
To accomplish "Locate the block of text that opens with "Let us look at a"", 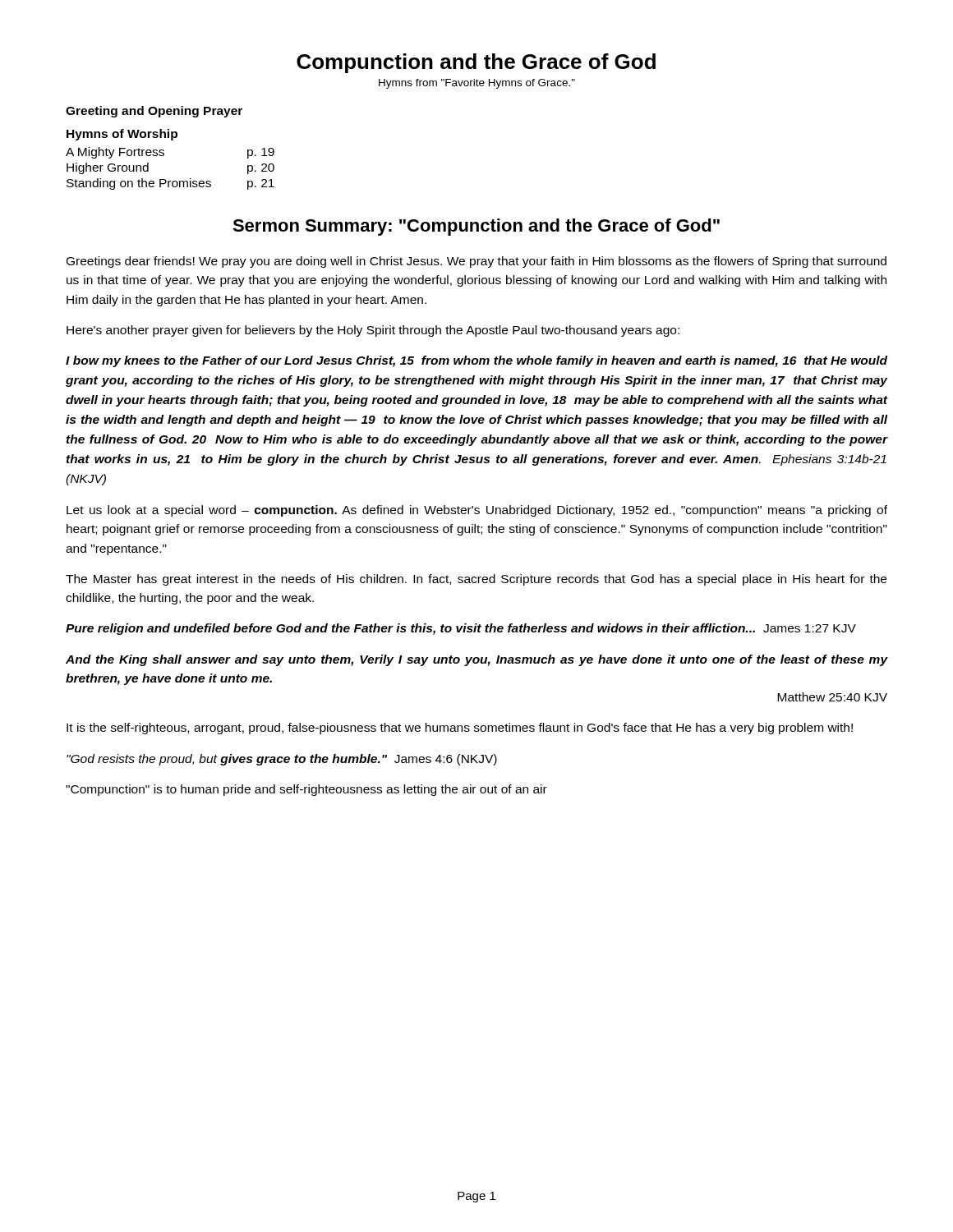I will [476, 529].
